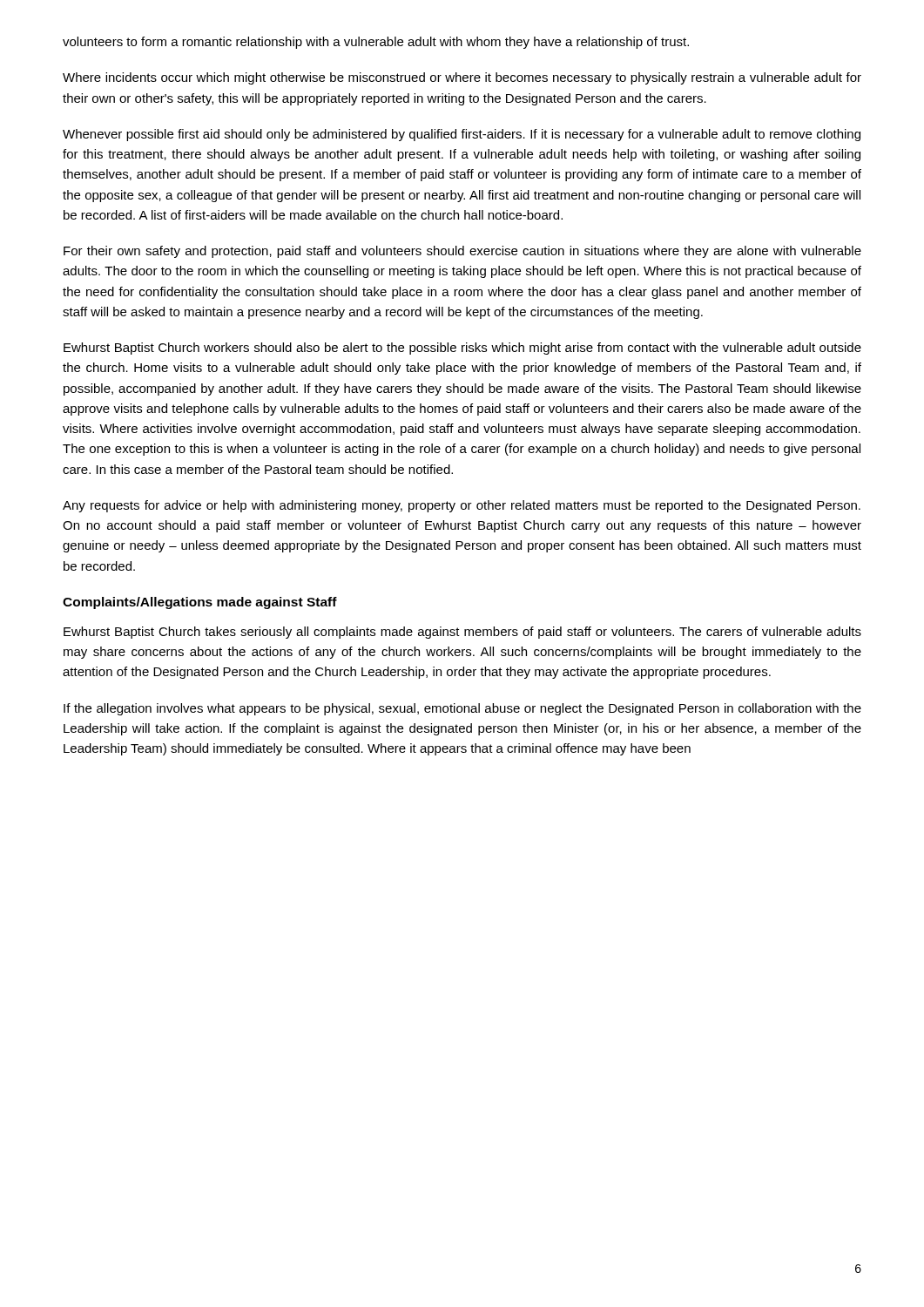924x1307 pixels.
Task: Point to the block starting "Ewhurst Baptist Church workers should also be alert"
Action: pos(462,408)
